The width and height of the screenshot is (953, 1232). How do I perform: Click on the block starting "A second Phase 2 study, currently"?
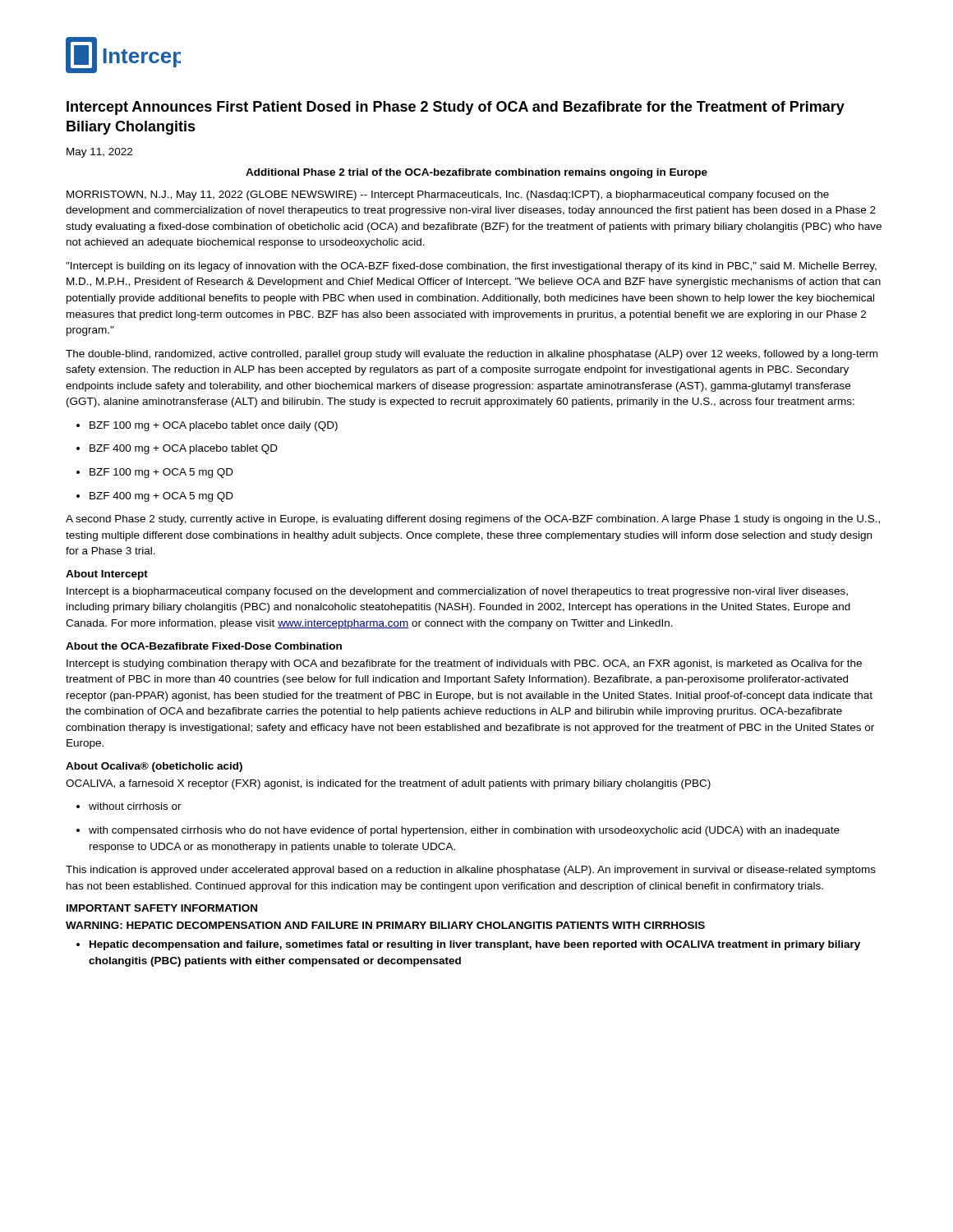pos(476,535)
